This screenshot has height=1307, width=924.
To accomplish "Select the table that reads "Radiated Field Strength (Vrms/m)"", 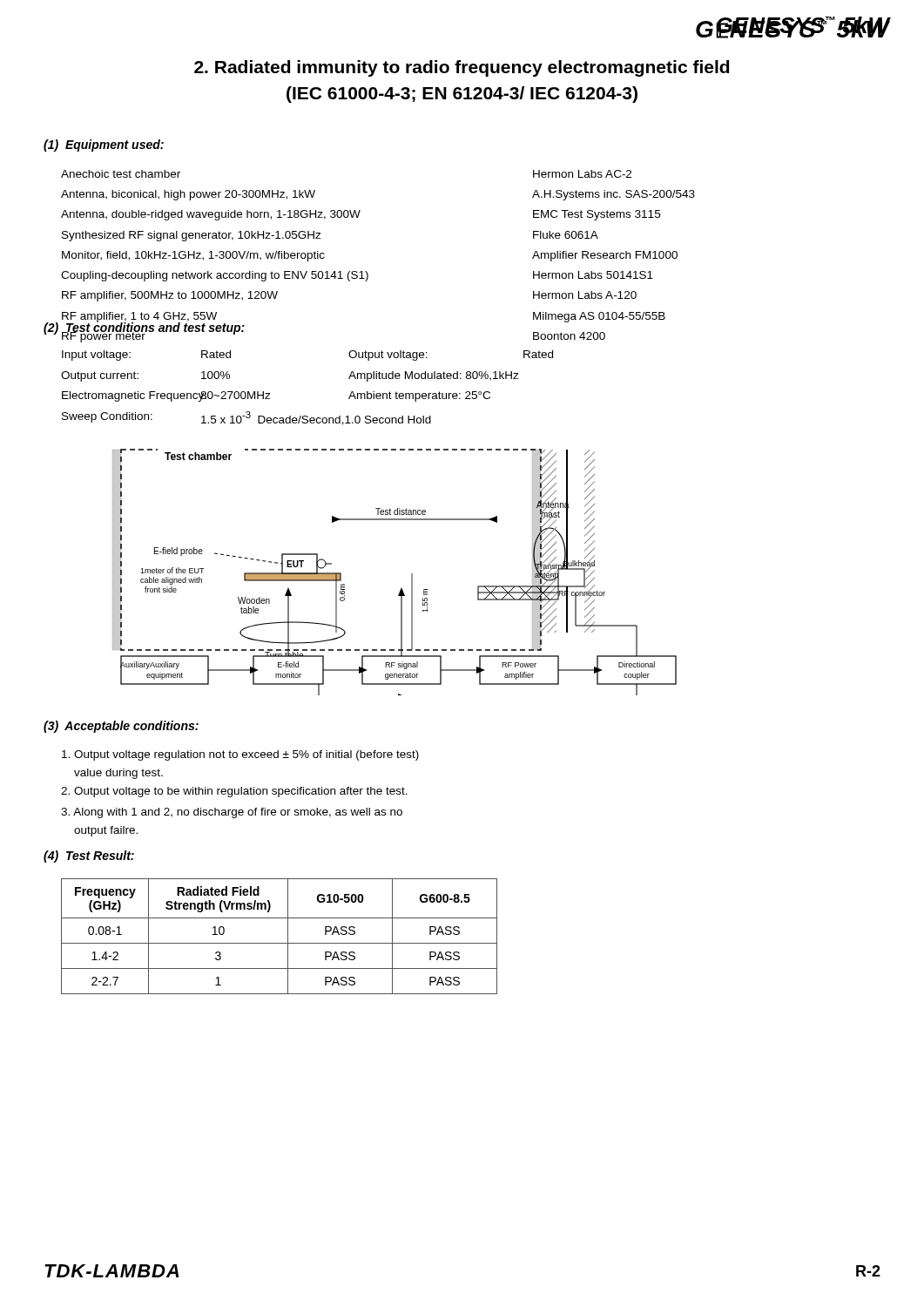I will (279, 936).
